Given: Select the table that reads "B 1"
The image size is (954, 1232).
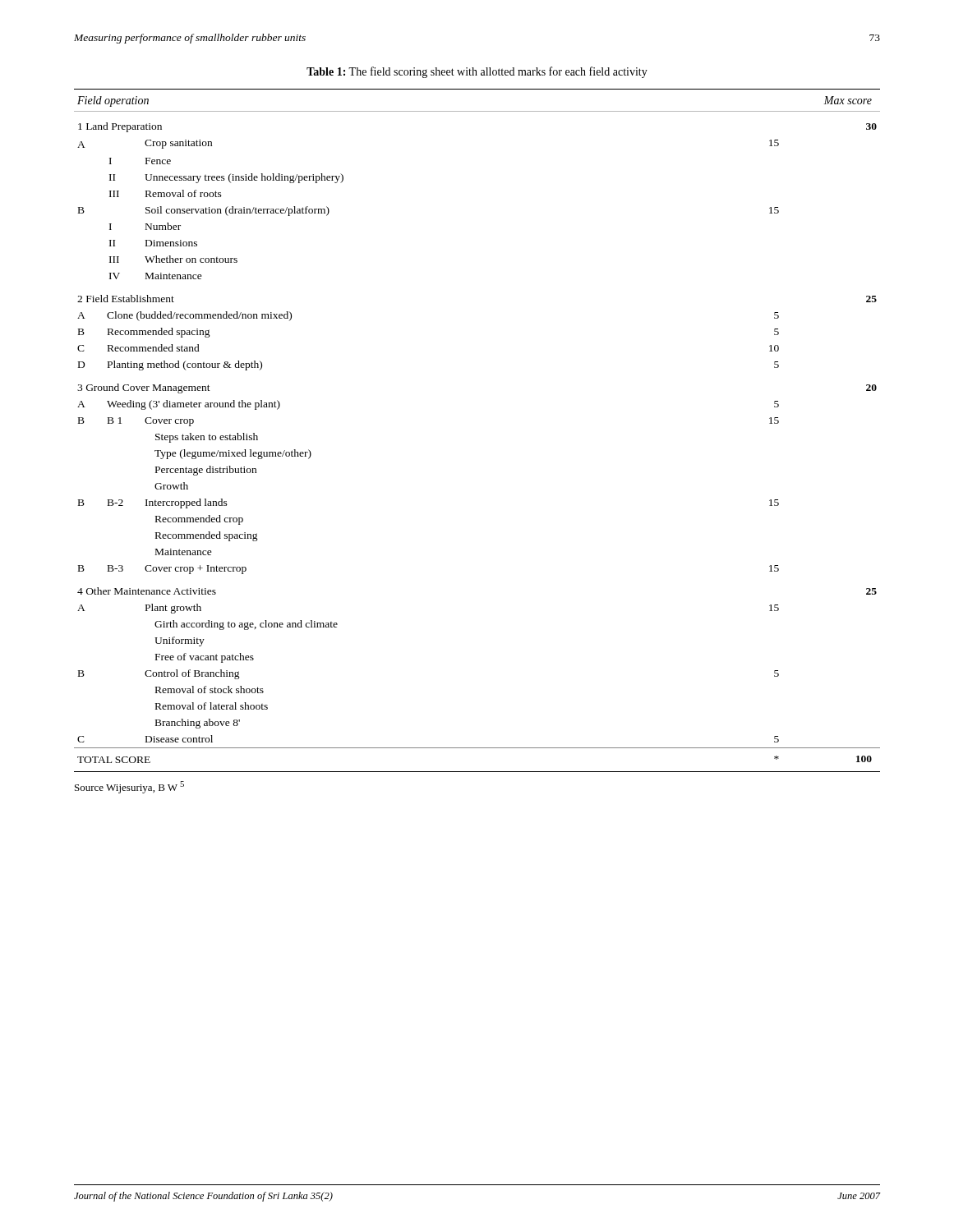Looking at the screenshot, I should point(477,430).
